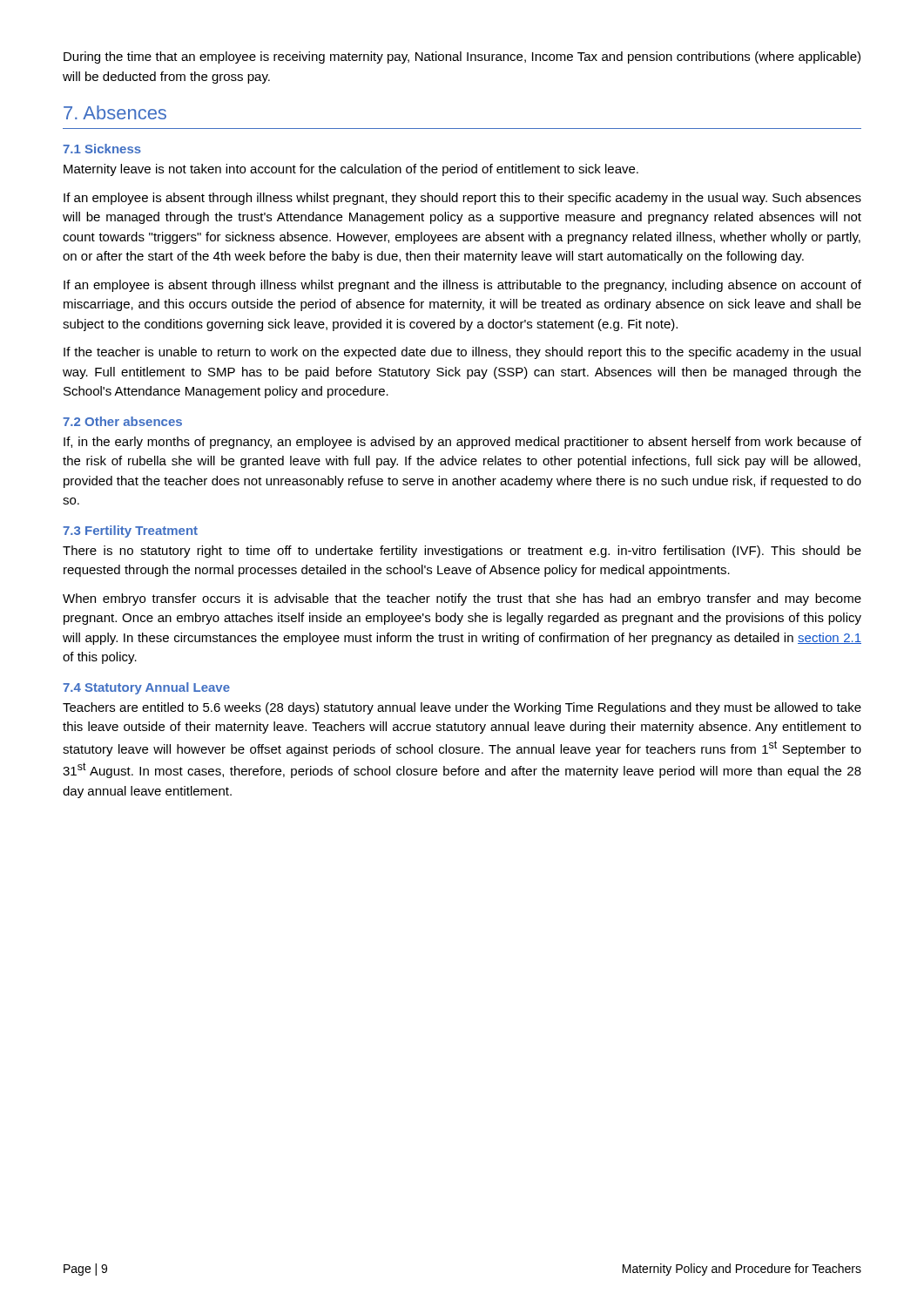Select the passage starting "If, in the"
924x1307 pixels.
(x=462, y=471)
